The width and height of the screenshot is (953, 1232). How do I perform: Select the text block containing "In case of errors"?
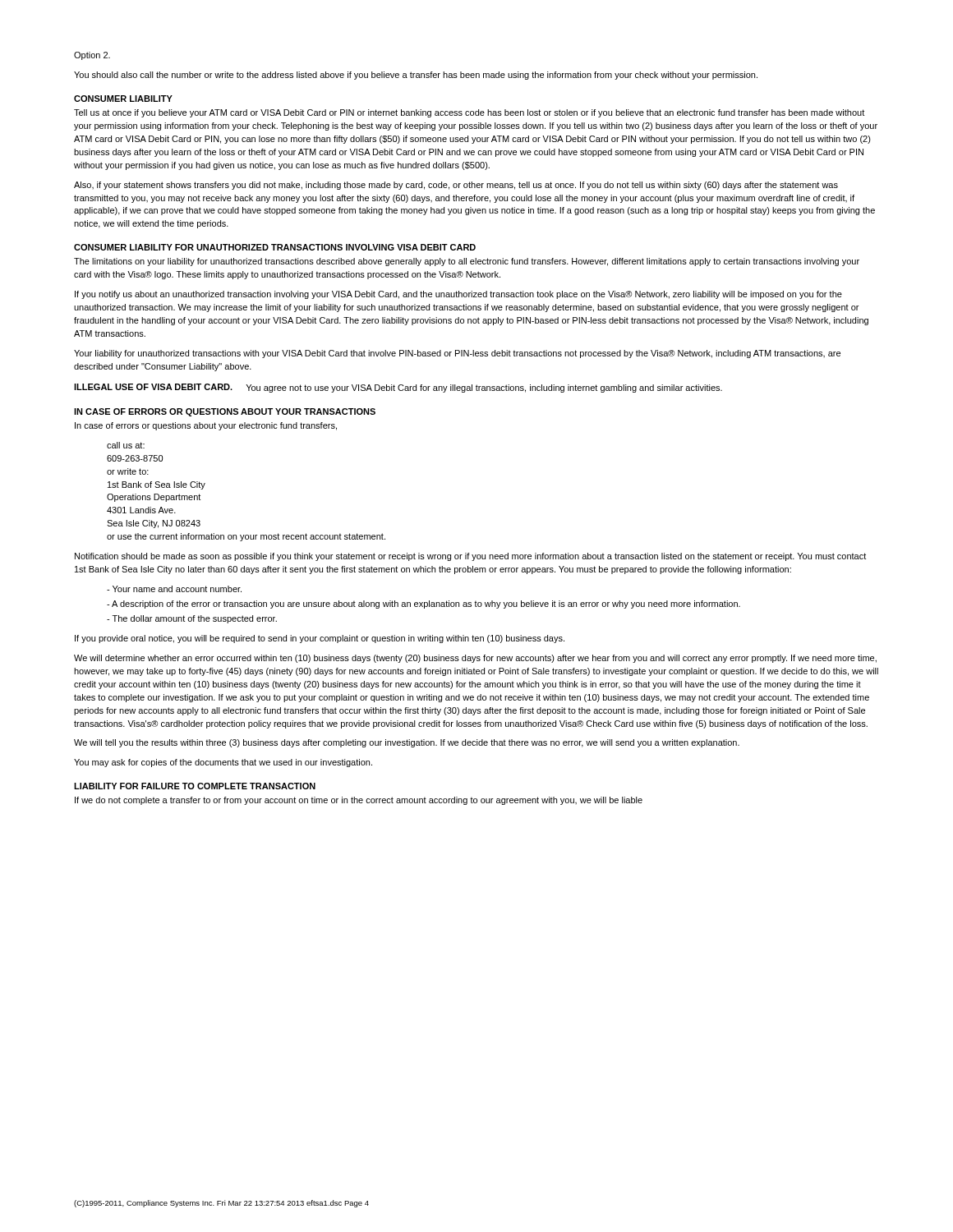pyautogui.click(x=206, y=425)
